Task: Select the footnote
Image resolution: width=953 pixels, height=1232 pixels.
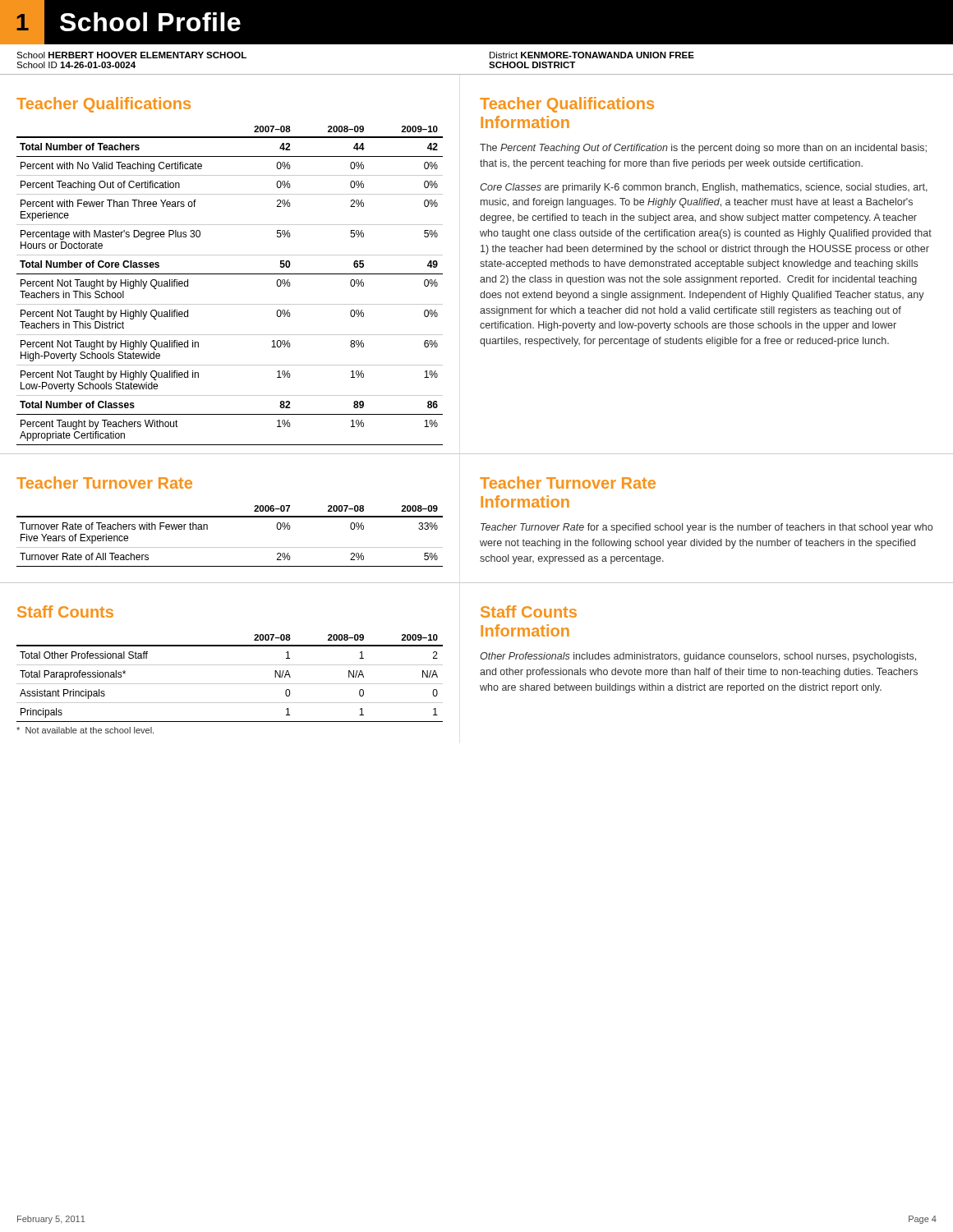Action: (85, 730)
